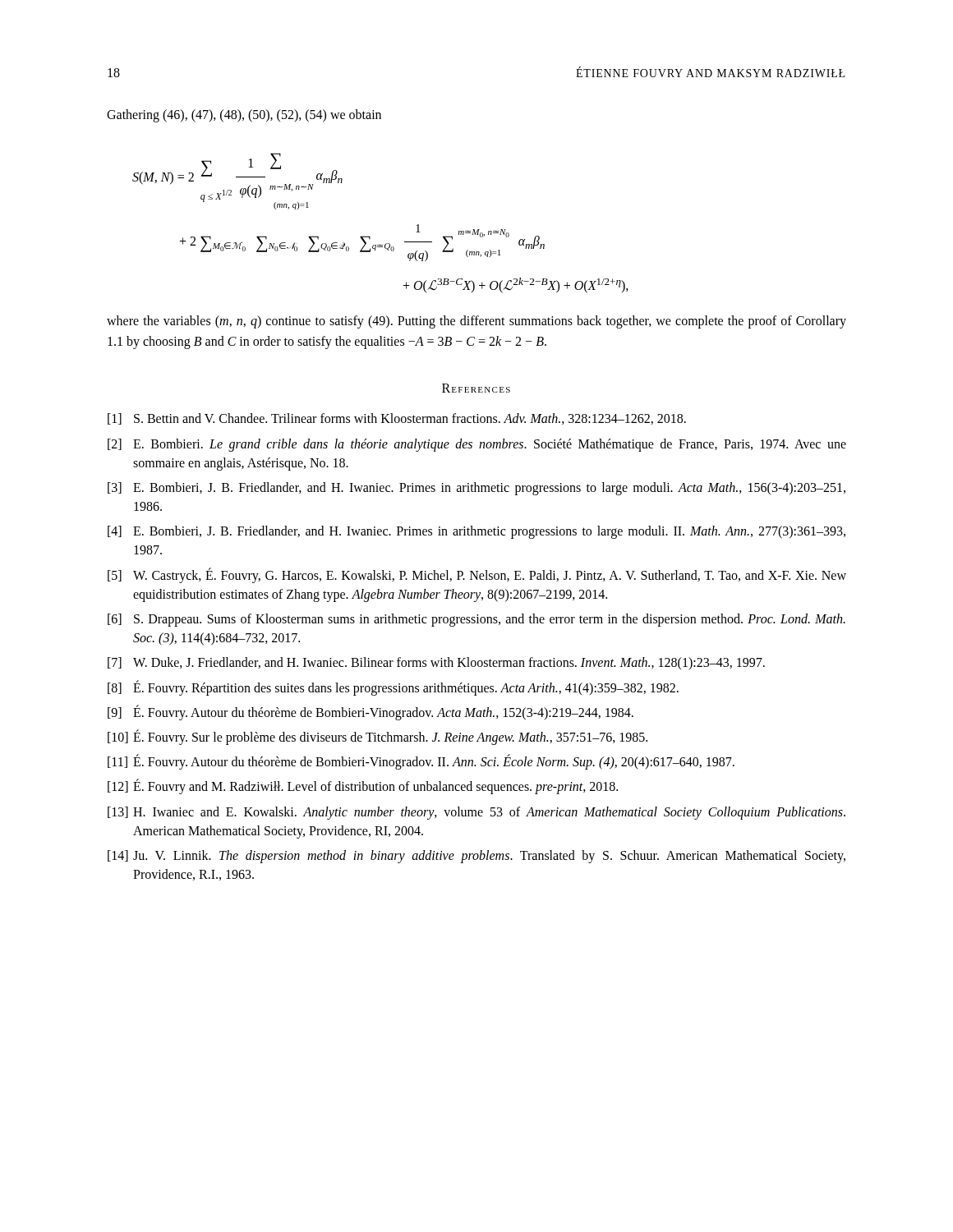
Task: Point to the element starting "Gathering (46), (47), (48), (50), (52), (54)"
Action: 244,115
